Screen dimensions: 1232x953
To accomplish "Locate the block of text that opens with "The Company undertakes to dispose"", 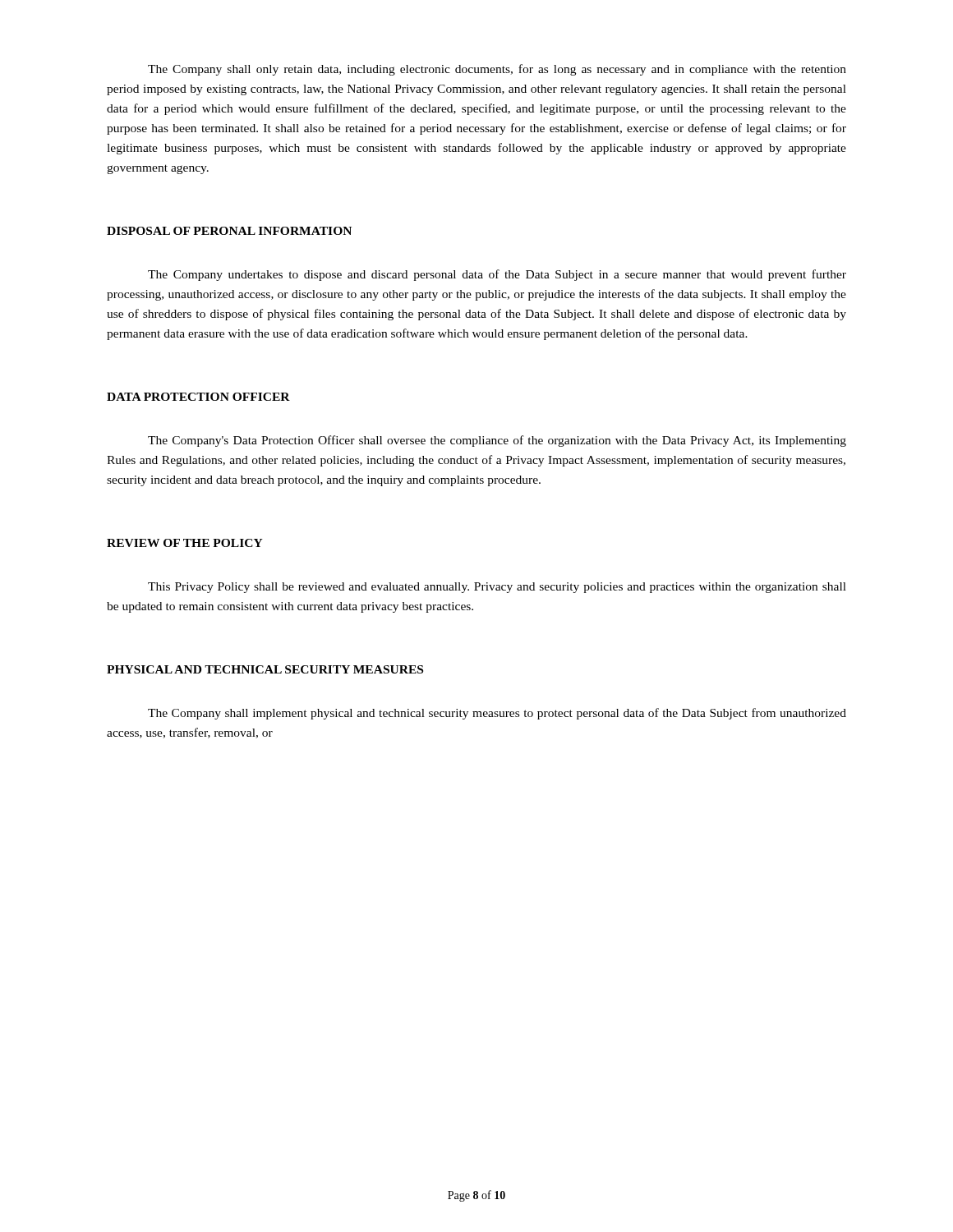I will point(476,304).
